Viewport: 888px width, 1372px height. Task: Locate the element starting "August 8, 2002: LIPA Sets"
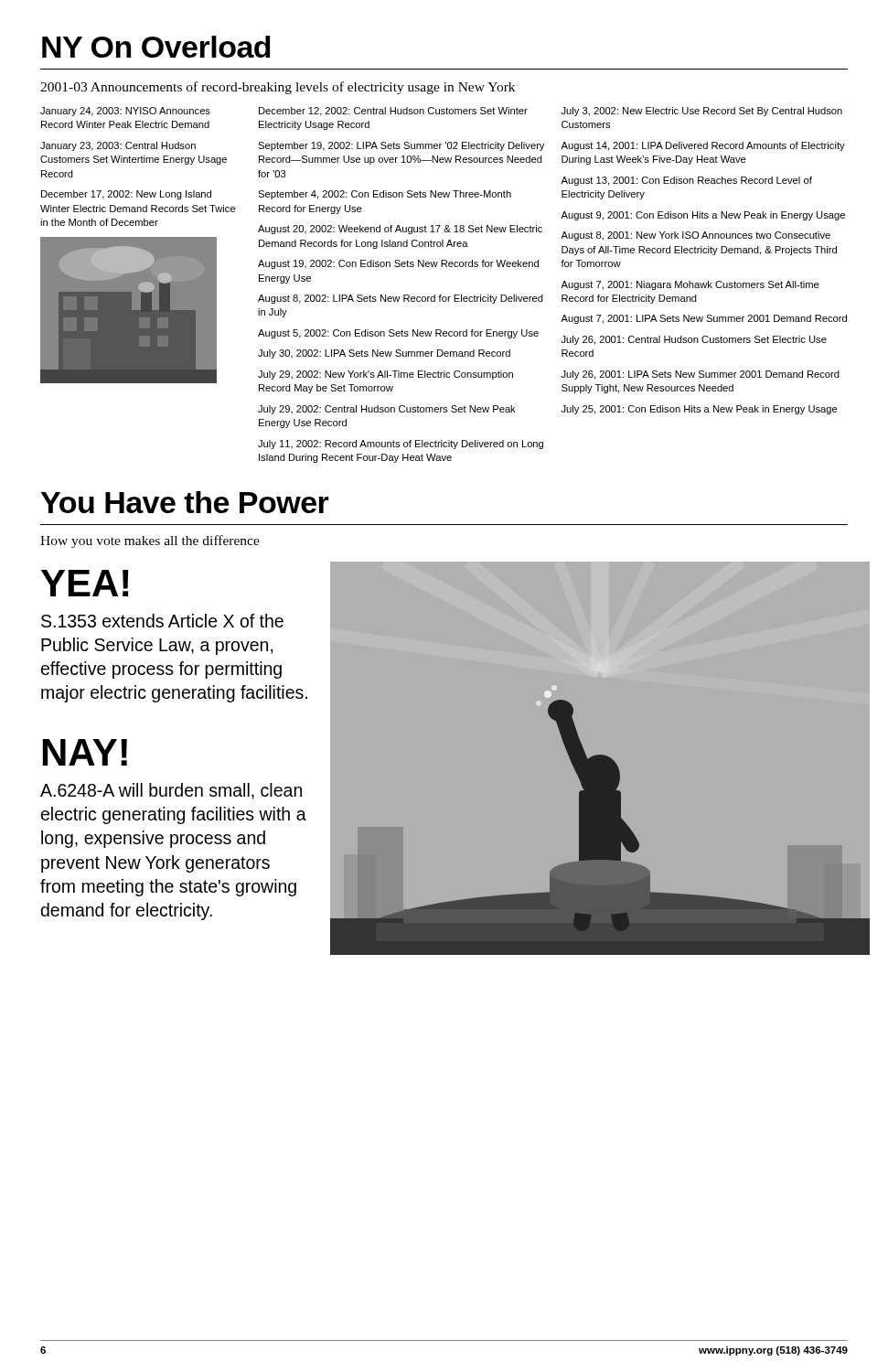coord(401,305)
